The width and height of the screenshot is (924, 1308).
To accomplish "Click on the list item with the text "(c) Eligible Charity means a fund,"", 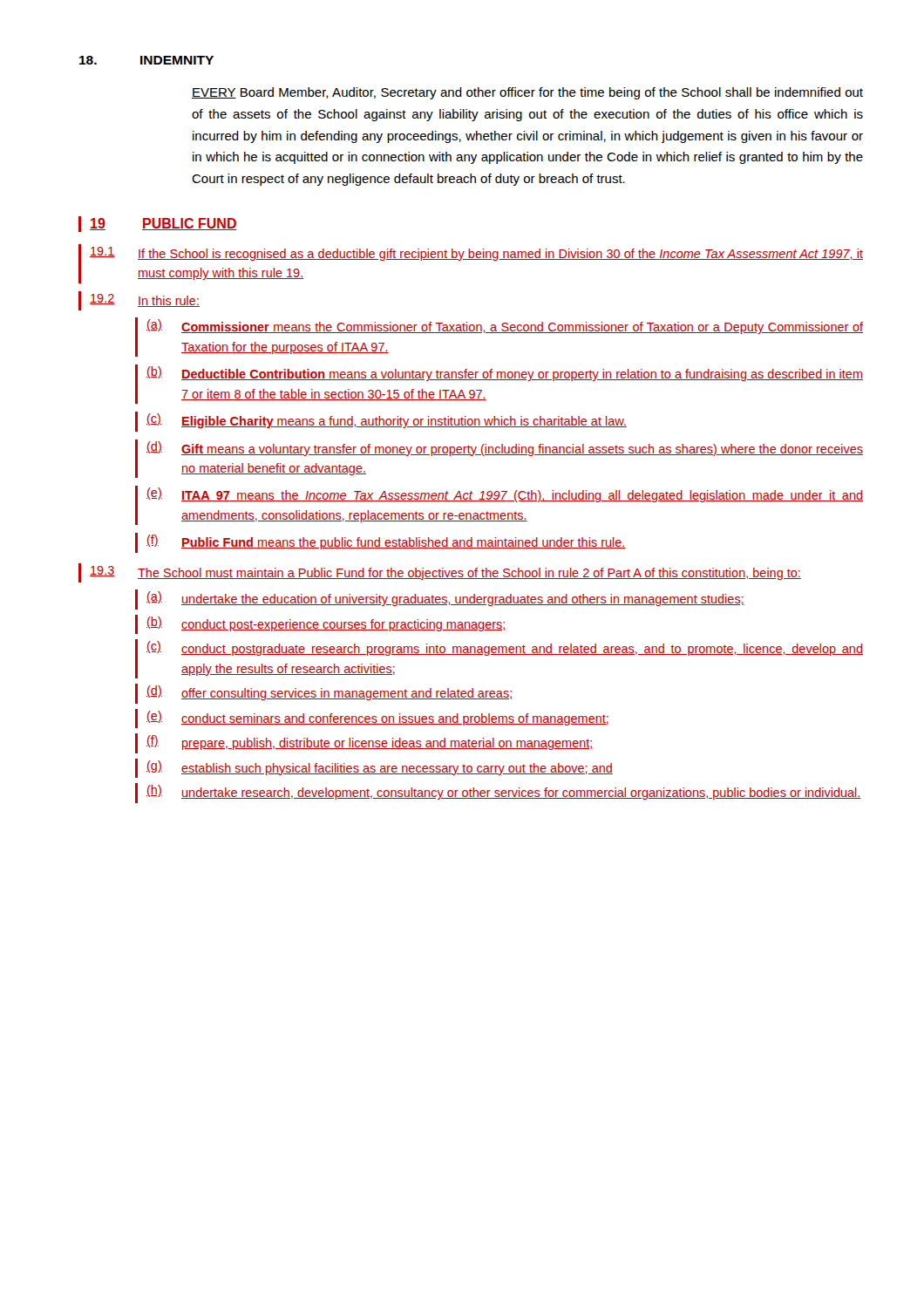I will (387, 421).
